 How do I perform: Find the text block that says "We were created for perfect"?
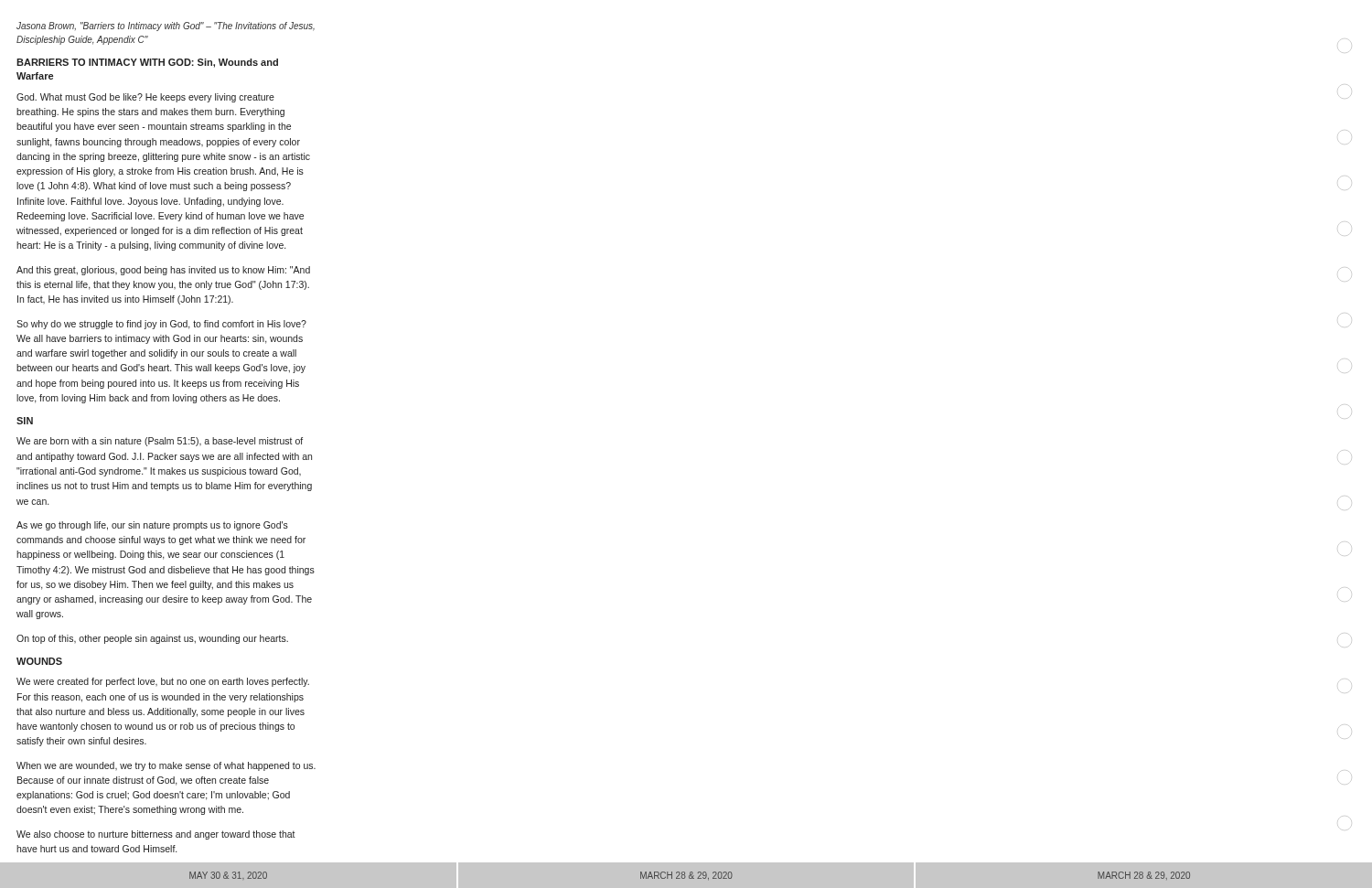(163, 711)
